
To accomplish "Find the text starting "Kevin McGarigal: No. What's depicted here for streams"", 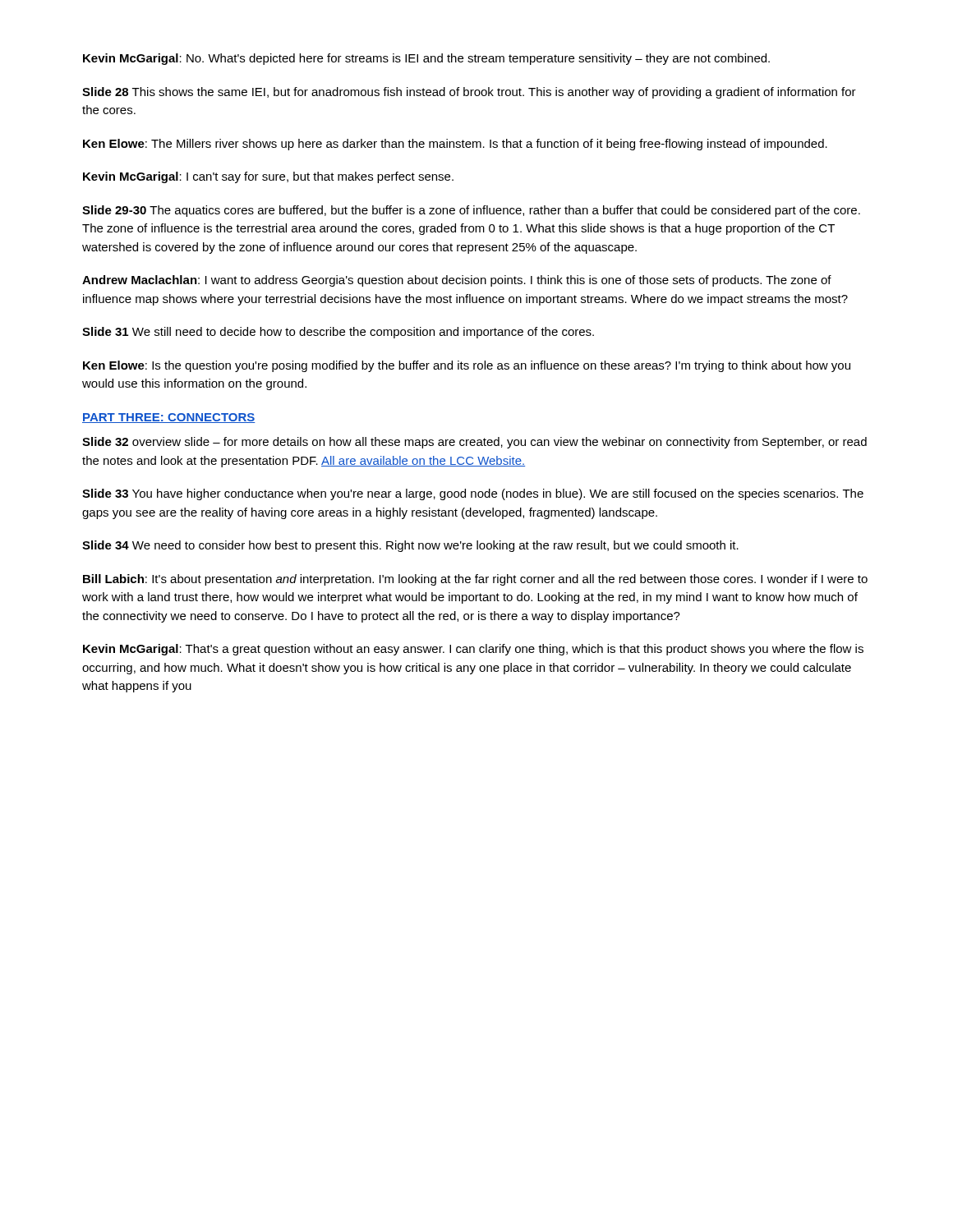I will (426, 58).
